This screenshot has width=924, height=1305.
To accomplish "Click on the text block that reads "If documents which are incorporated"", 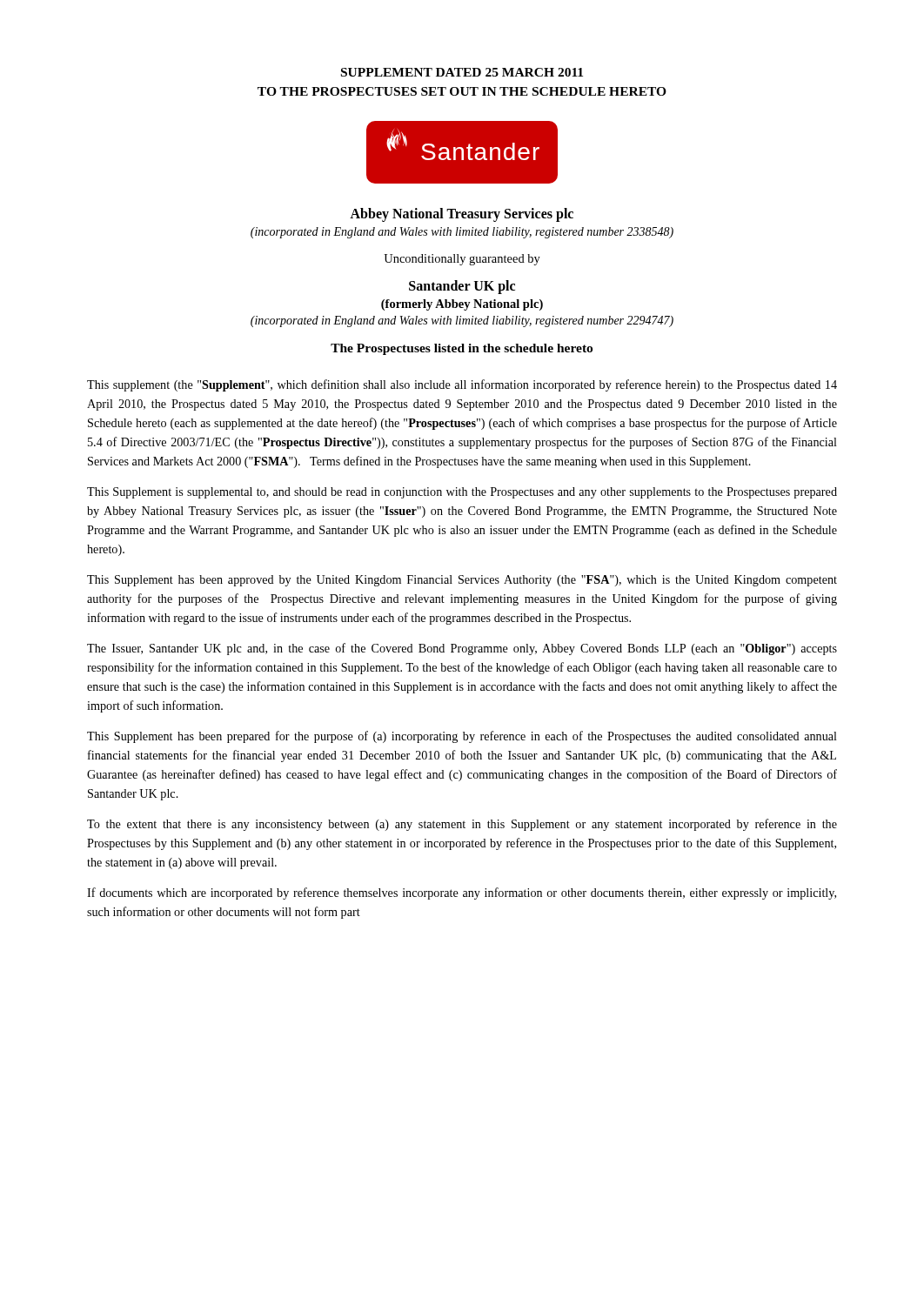I will [x=462, y=902].
